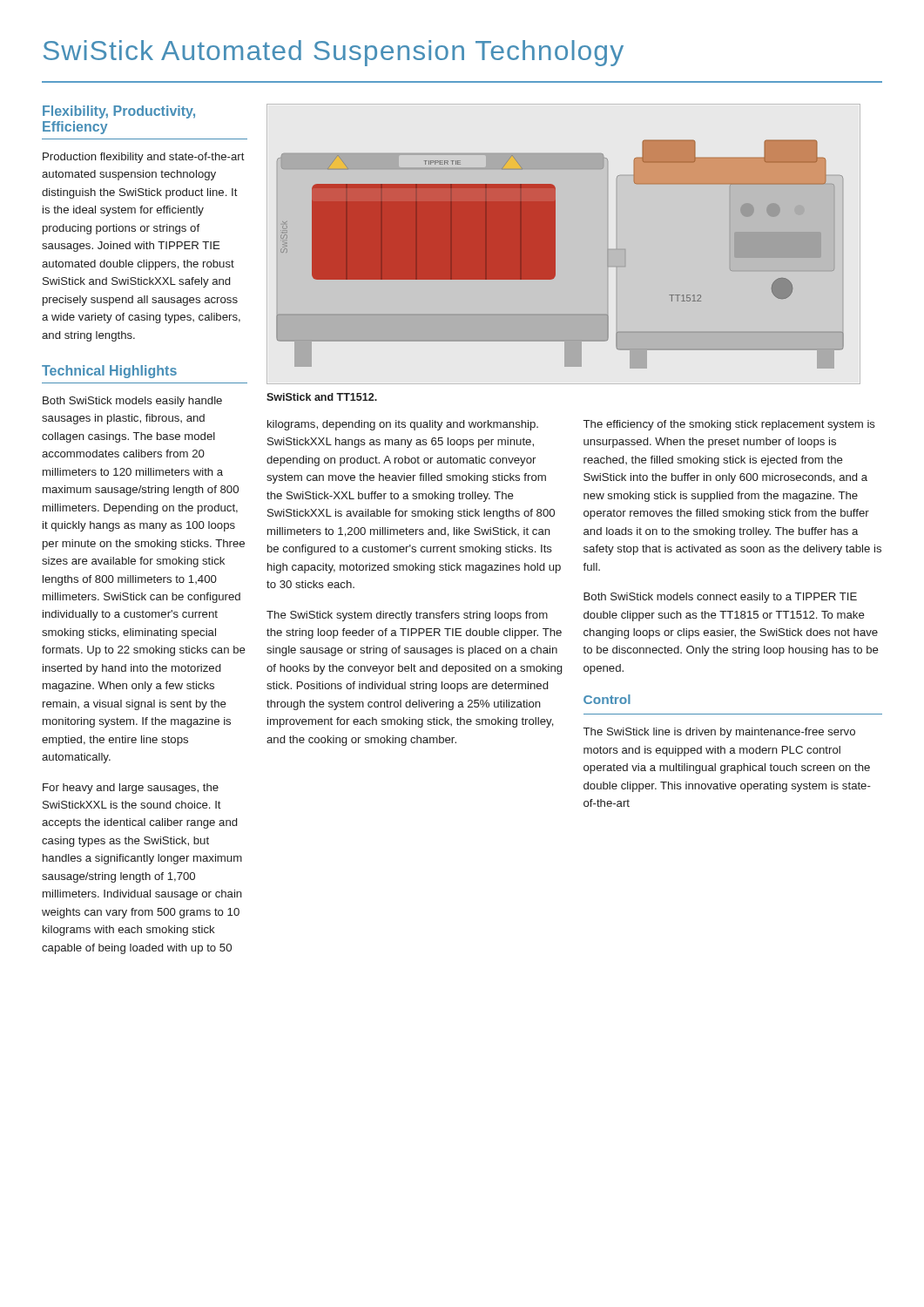
Task: Find the text block with the text "For heavy and large sausages,"
Action: (x=145, y=868)
